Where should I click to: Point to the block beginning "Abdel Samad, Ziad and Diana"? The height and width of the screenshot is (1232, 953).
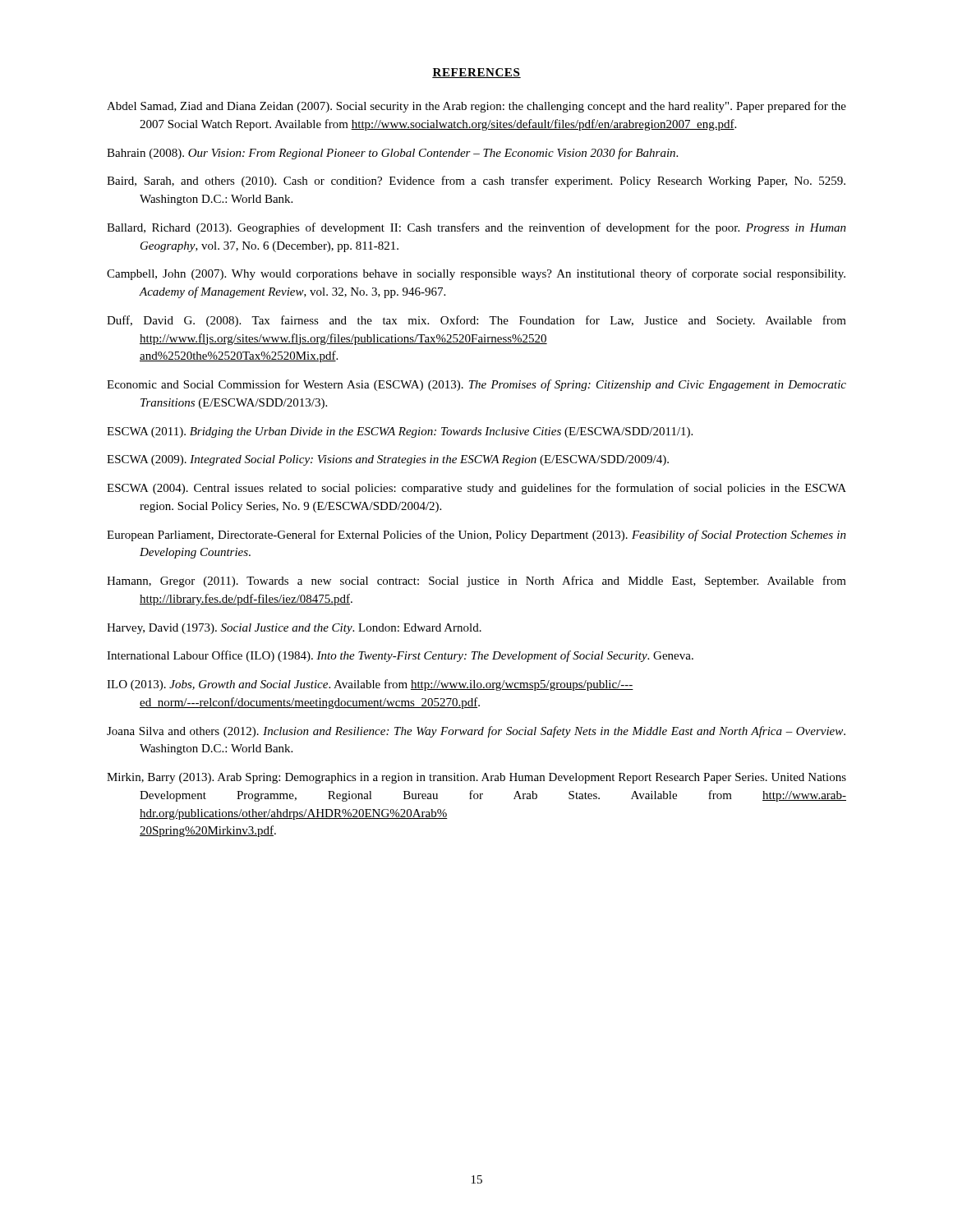[x=476, y=116]
